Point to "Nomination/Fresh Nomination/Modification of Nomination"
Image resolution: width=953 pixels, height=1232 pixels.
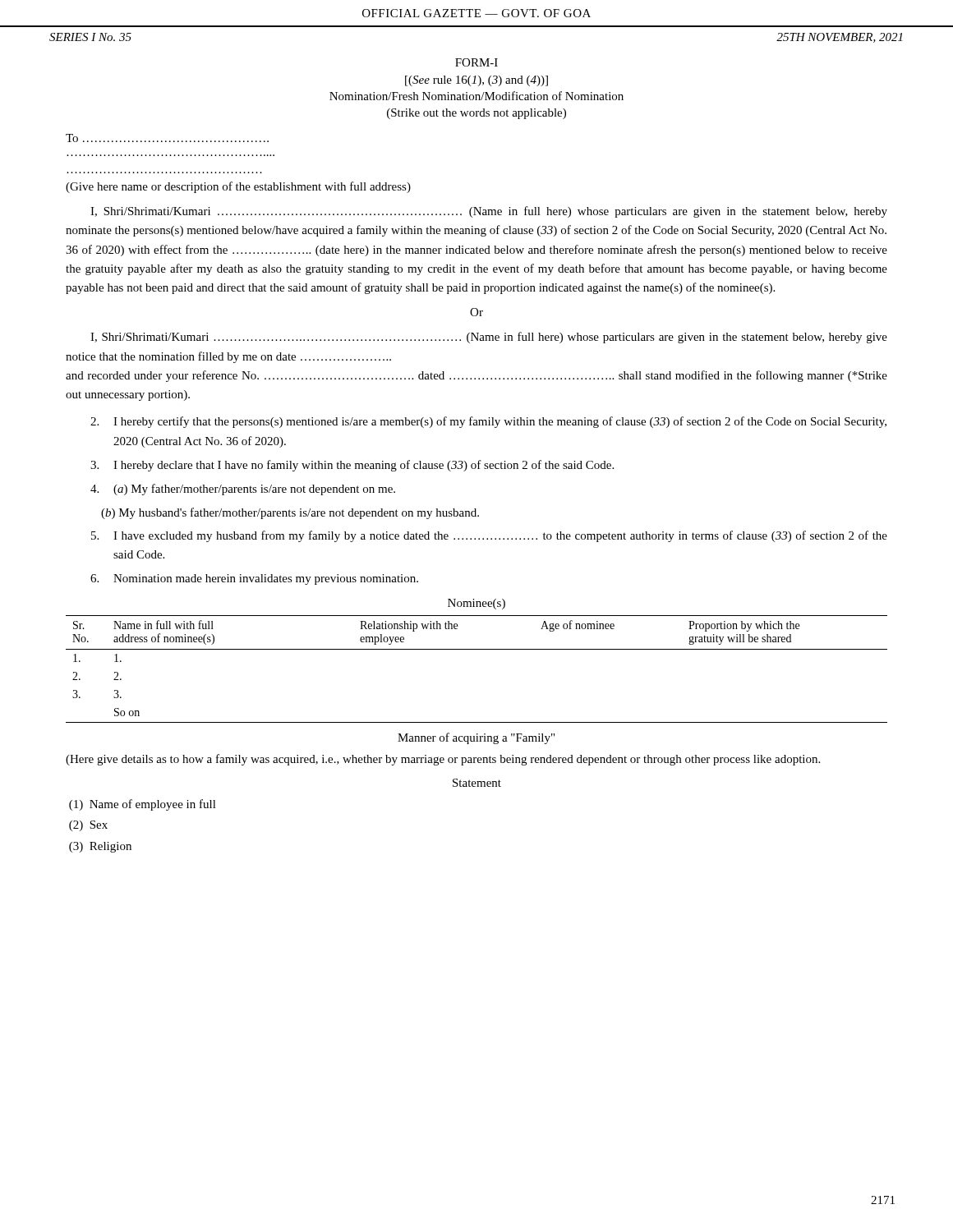[476, 96]
